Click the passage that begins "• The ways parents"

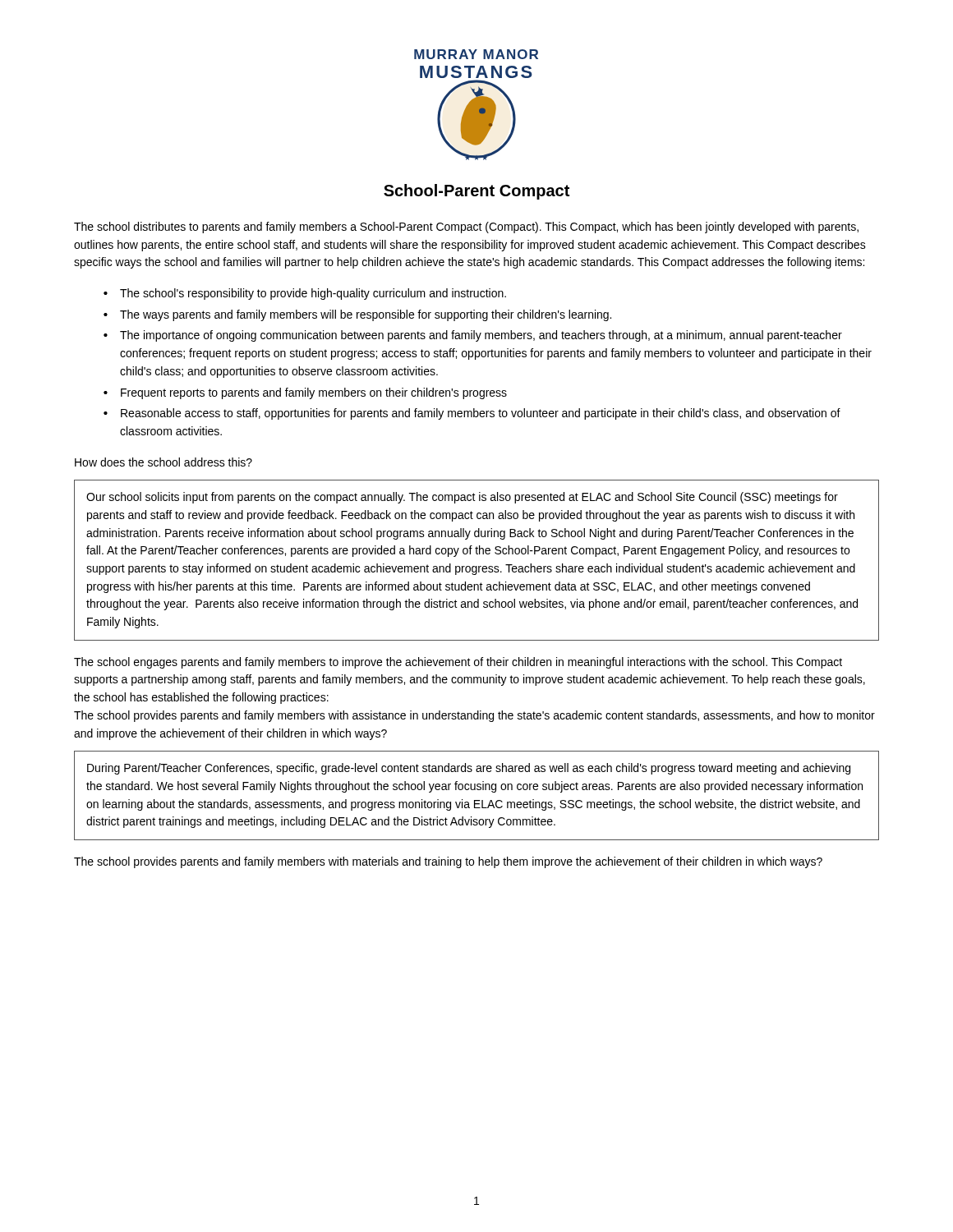(x=491, y=315)
